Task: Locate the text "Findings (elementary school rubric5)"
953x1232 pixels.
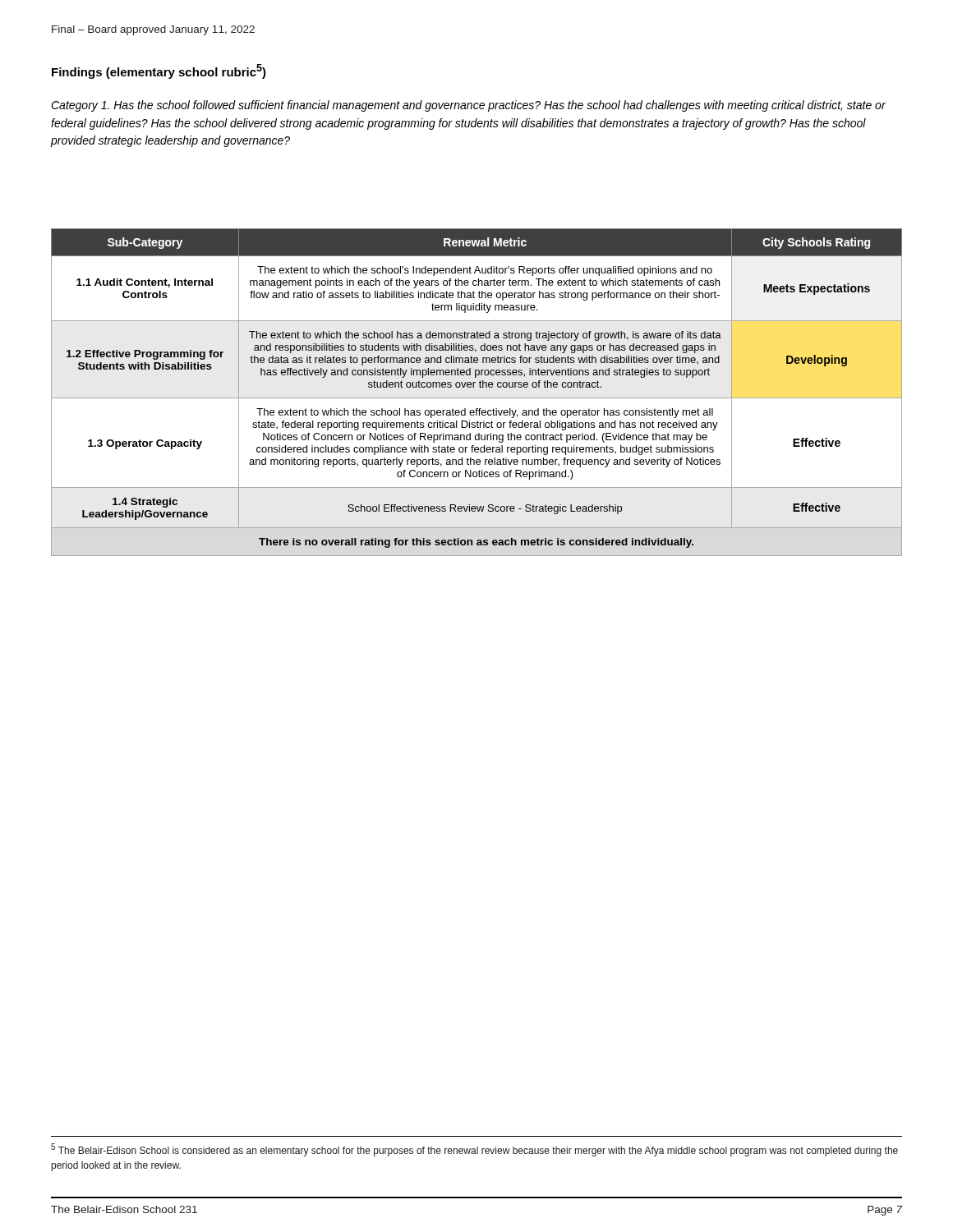Action: click(159, 71)
